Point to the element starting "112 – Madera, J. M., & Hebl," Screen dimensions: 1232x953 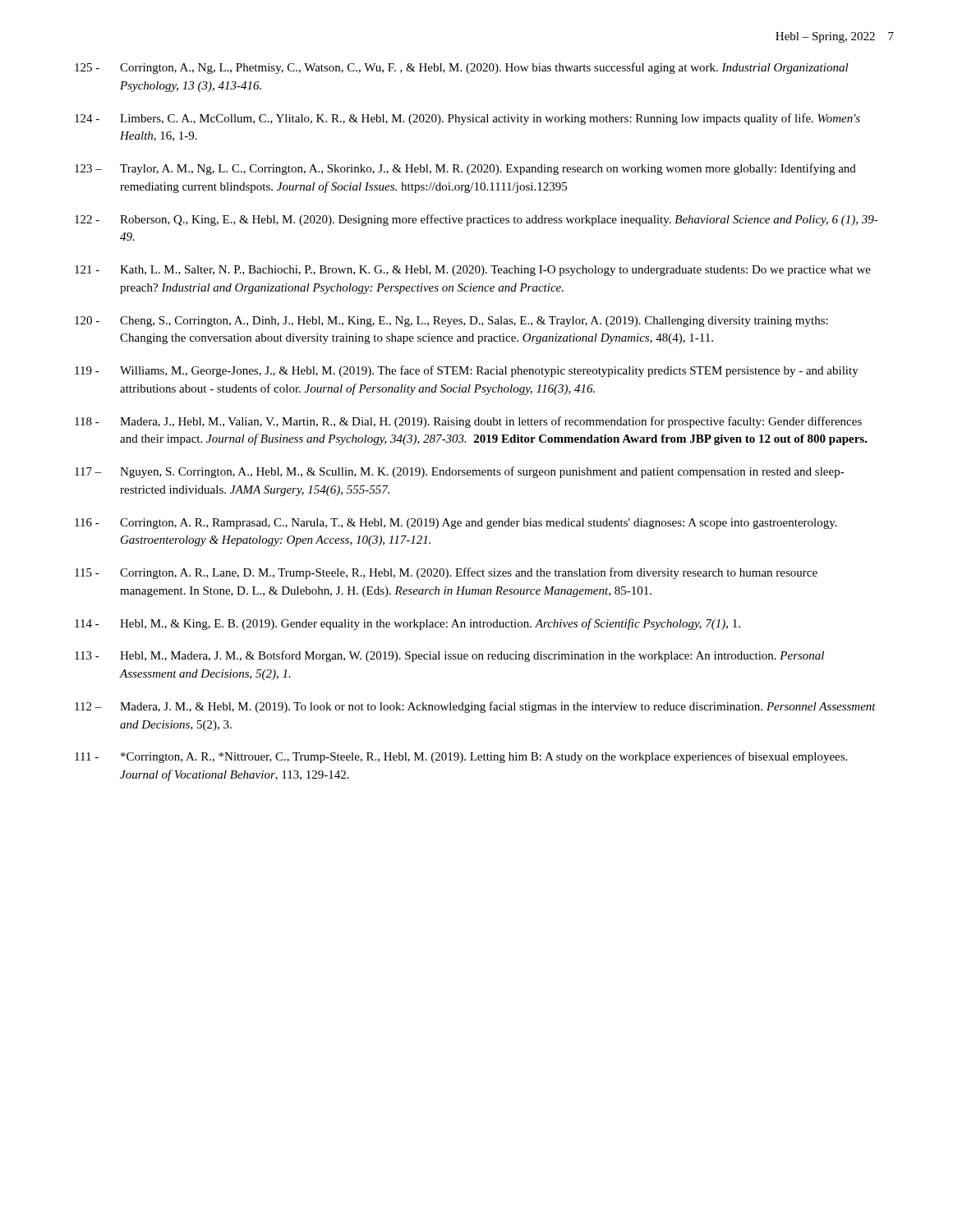476,716
